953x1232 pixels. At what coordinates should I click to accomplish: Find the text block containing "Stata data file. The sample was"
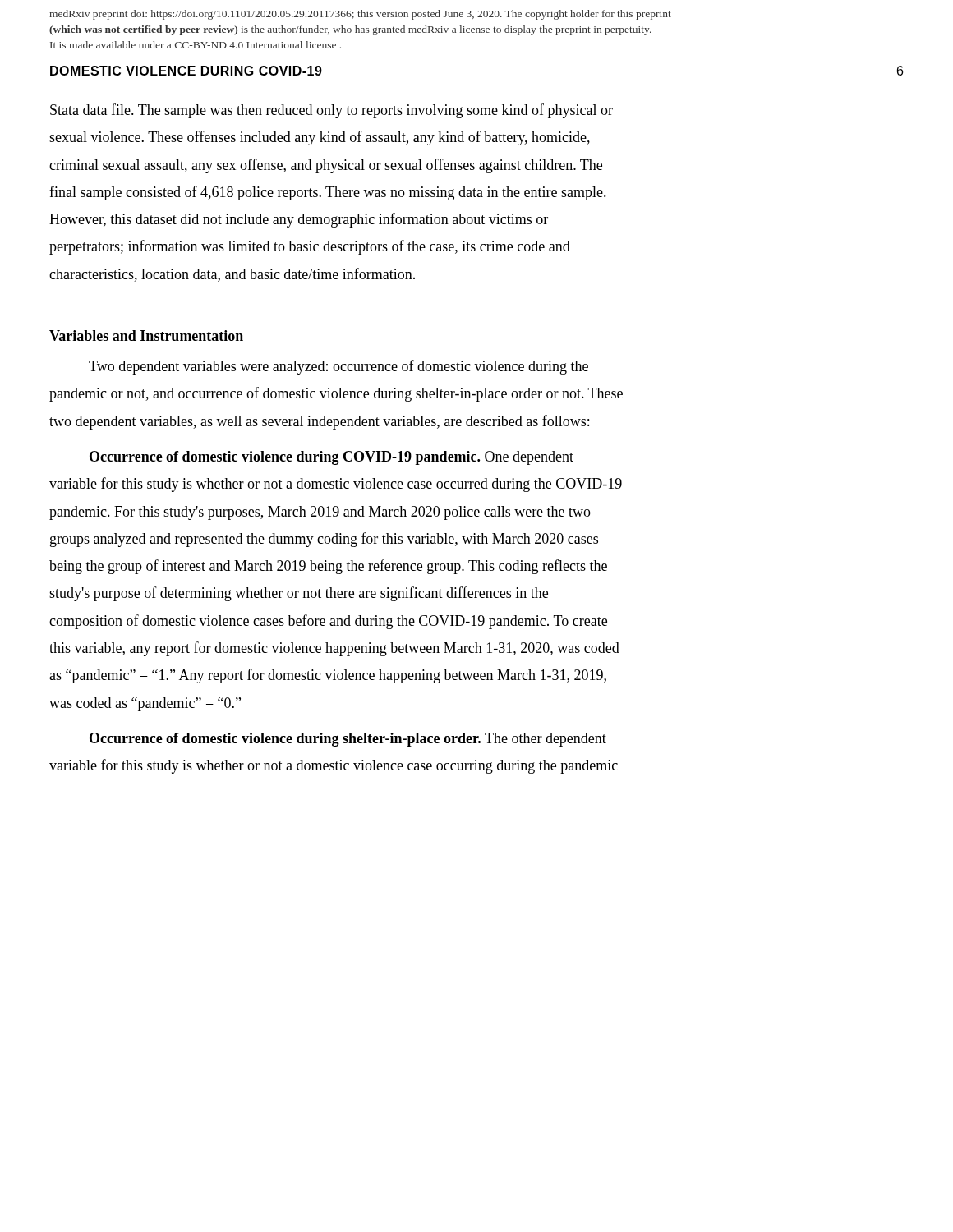point(331,110)
